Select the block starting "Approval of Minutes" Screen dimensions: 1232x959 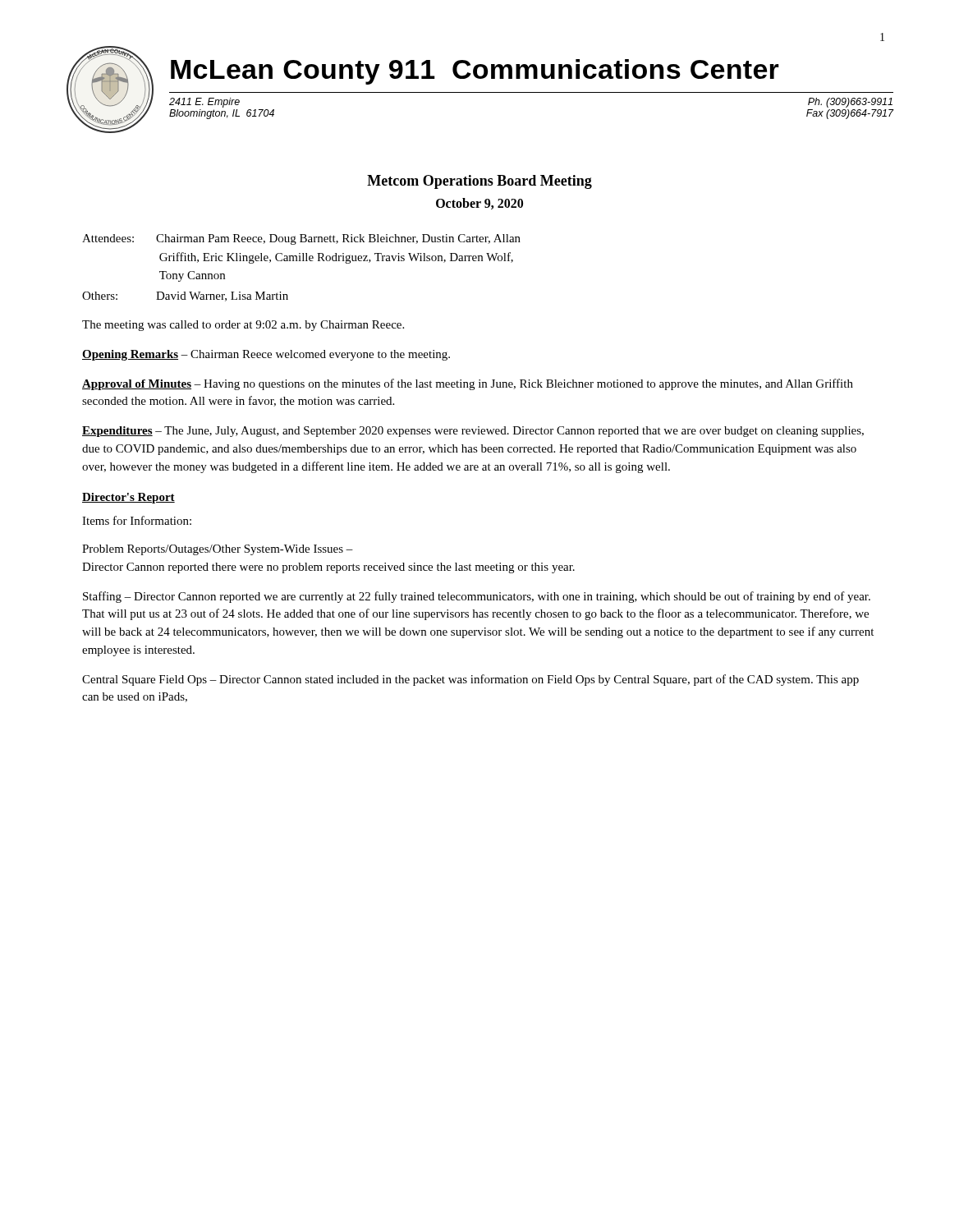point(468,392)
